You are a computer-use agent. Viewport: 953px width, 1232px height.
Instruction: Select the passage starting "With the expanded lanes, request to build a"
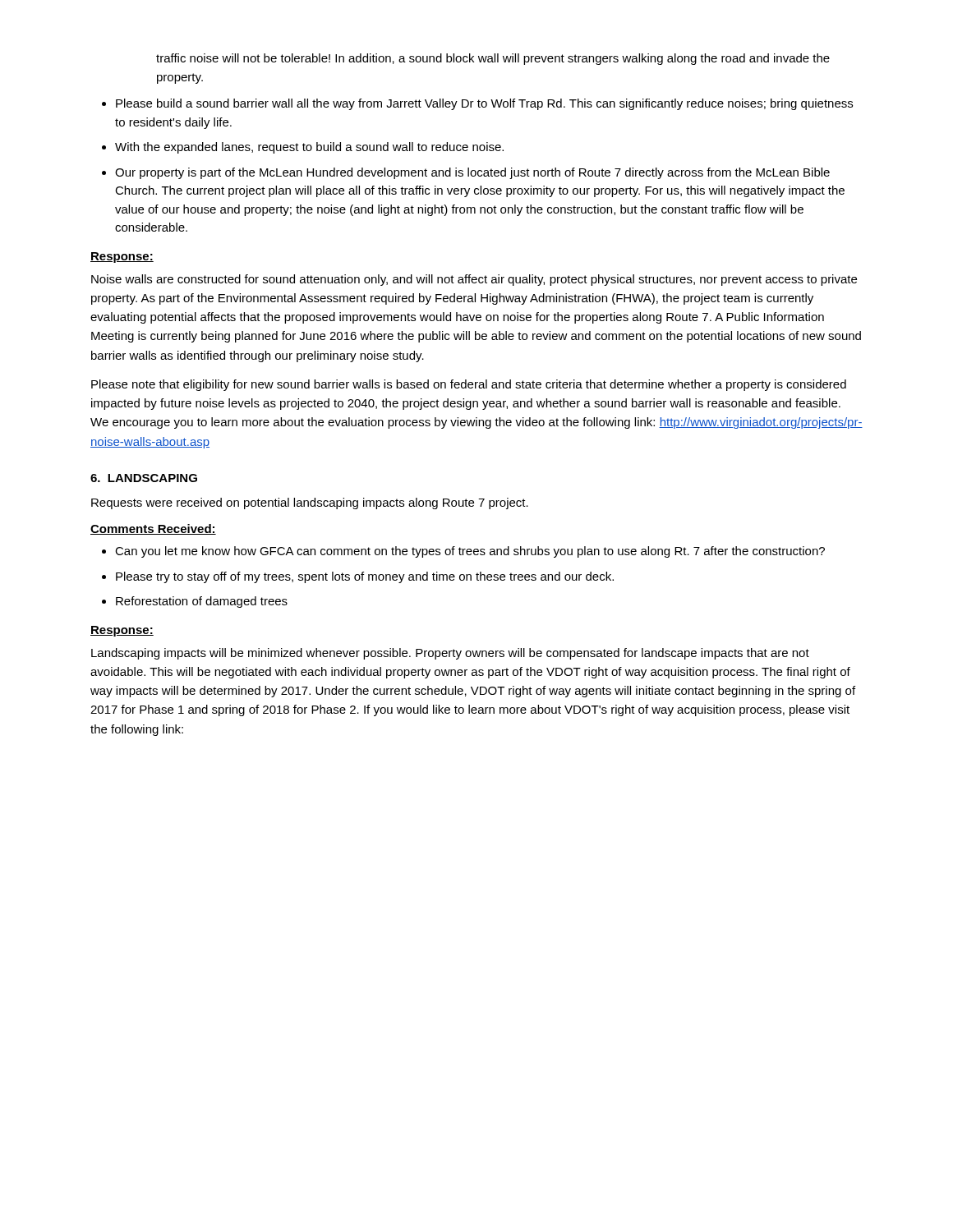tap(489, 147)
